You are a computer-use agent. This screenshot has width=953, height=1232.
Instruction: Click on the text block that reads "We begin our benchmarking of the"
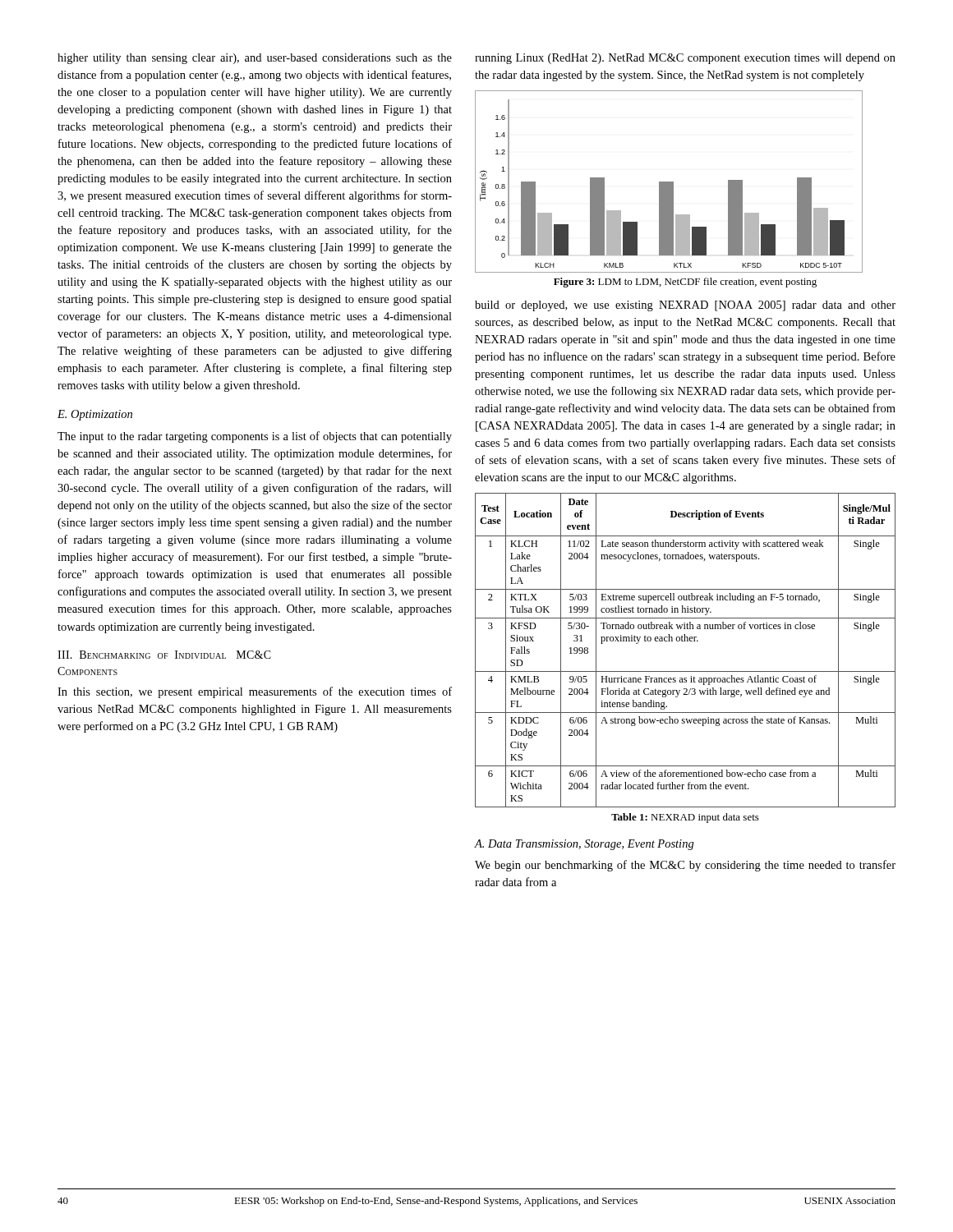pyautogui.click(x=685, y=874)
